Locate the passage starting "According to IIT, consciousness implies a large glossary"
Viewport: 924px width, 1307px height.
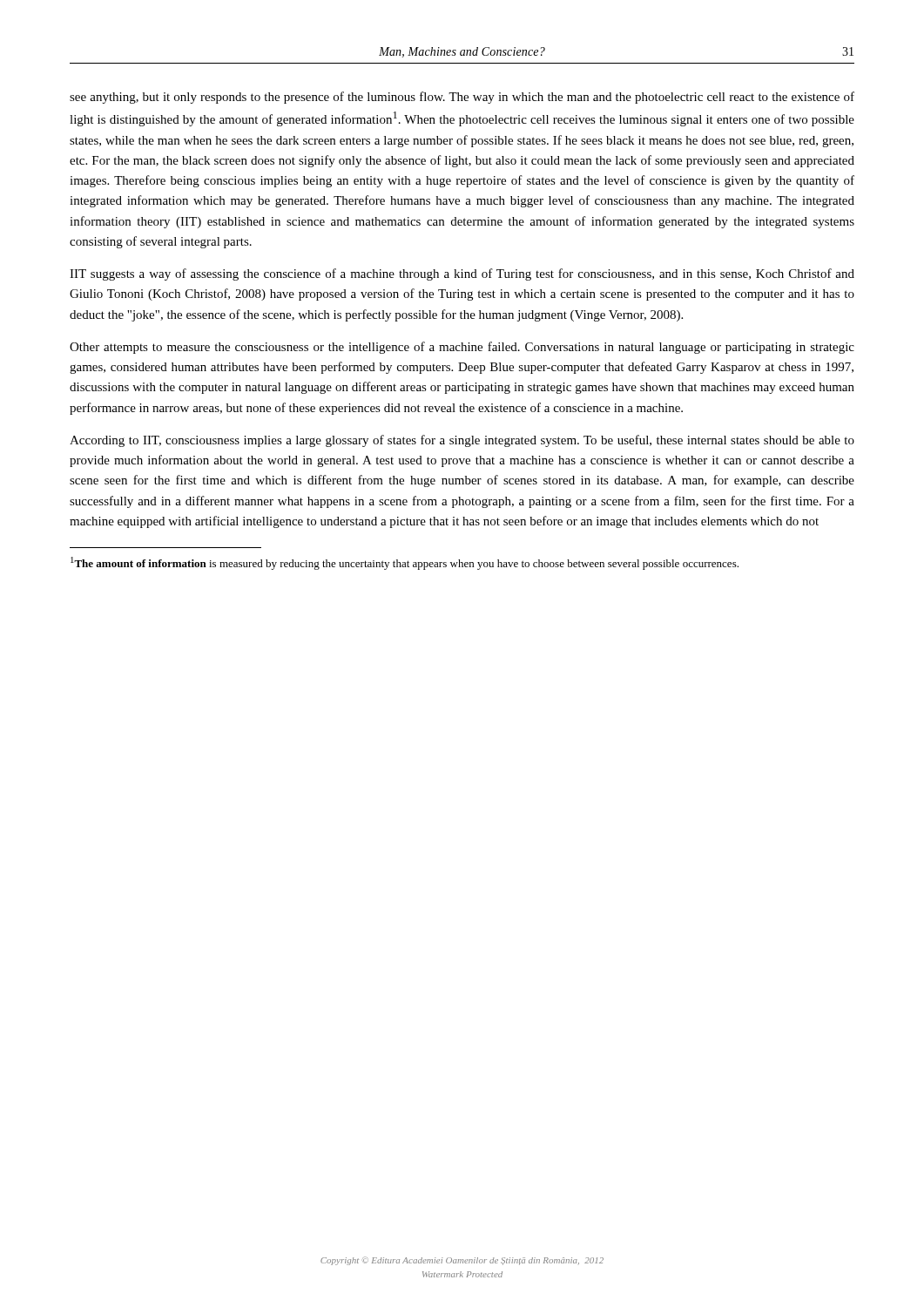462,480
